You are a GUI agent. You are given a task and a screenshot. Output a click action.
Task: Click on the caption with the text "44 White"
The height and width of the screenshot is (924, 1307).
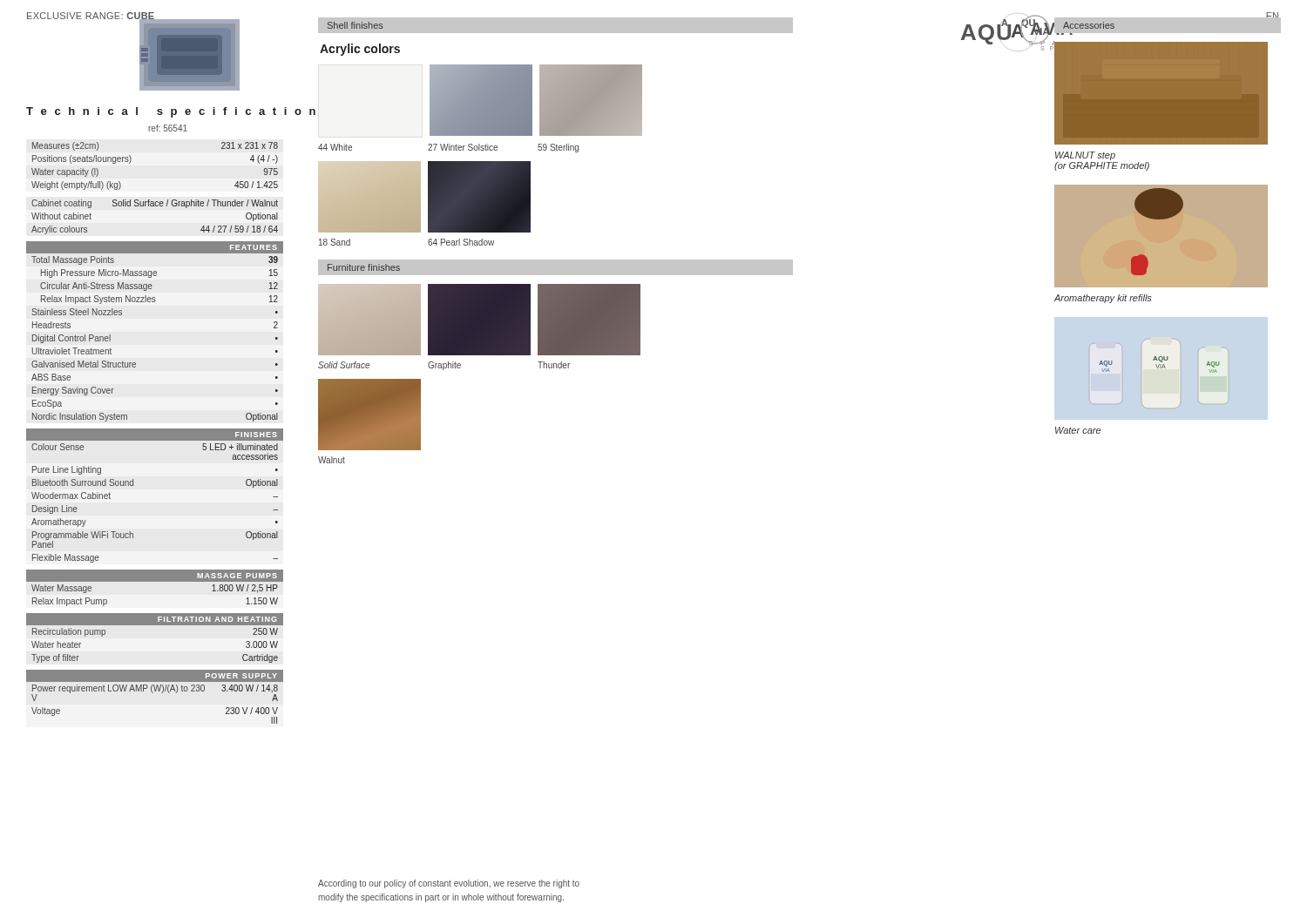[x=335, y=148]
